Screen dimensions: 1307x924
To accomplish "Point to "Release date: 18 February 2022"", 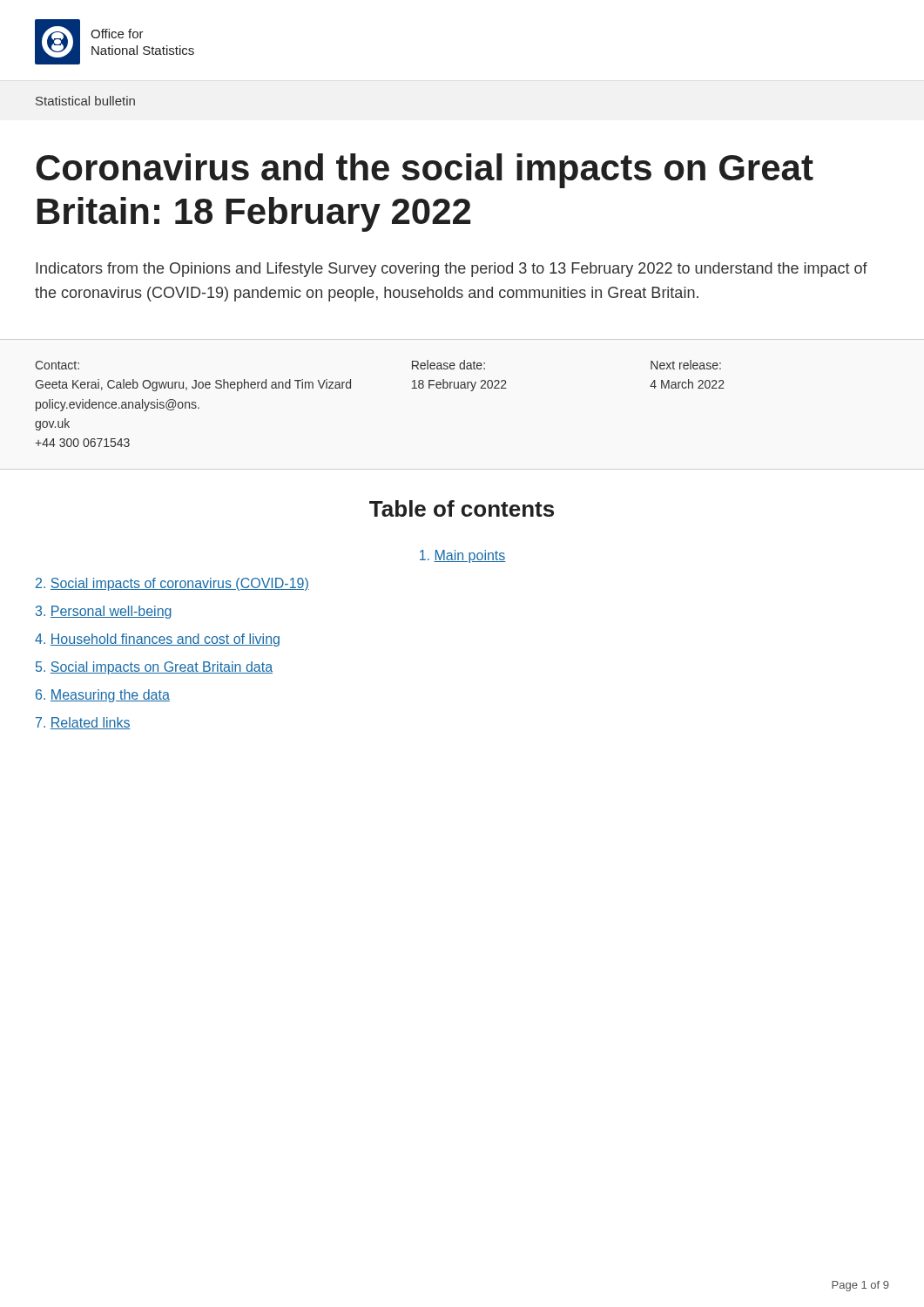I will [x=459, y=375].
